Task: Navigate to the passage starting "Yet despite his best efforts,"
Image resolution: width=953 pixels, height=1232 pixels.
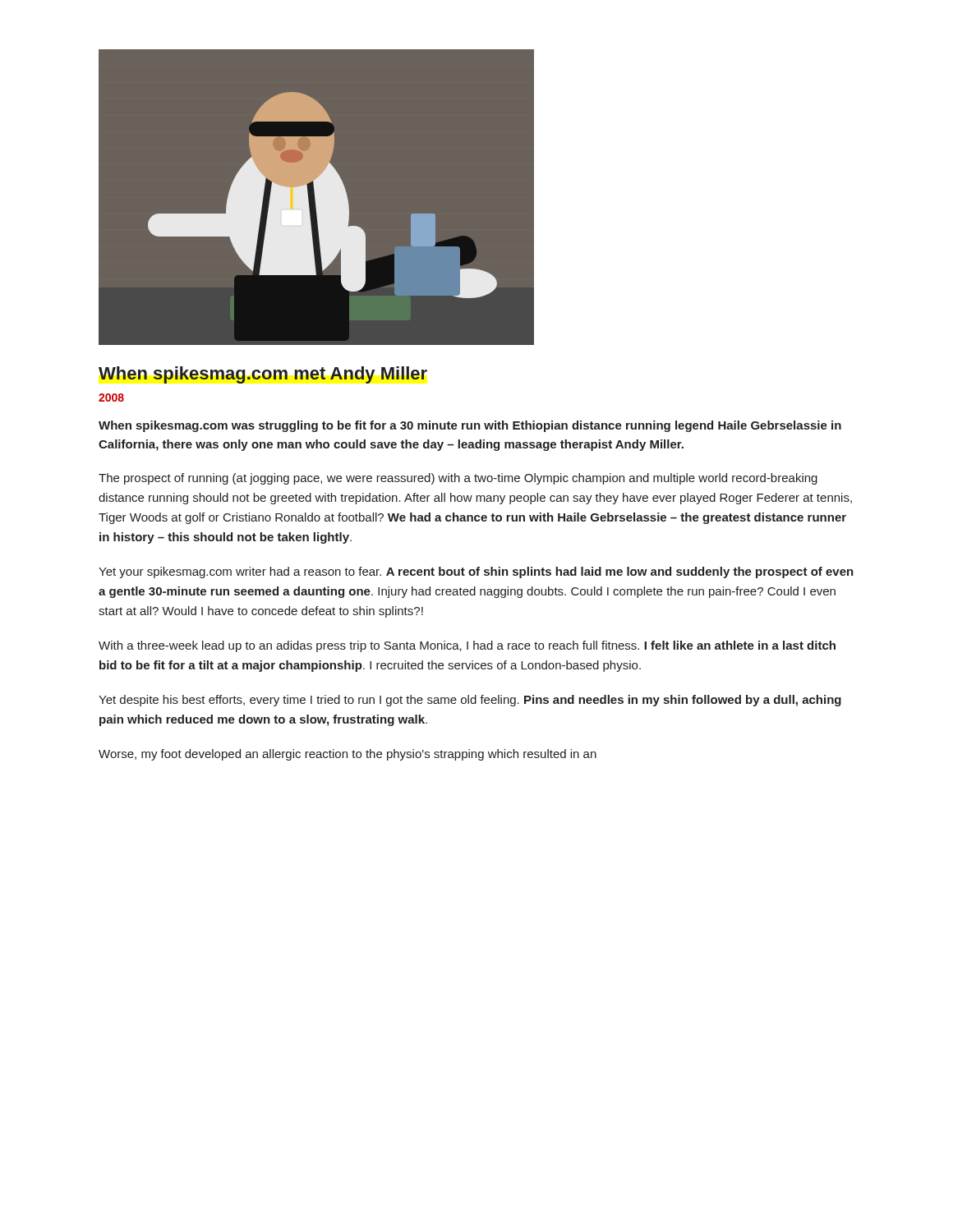Action: pos(470,709)
